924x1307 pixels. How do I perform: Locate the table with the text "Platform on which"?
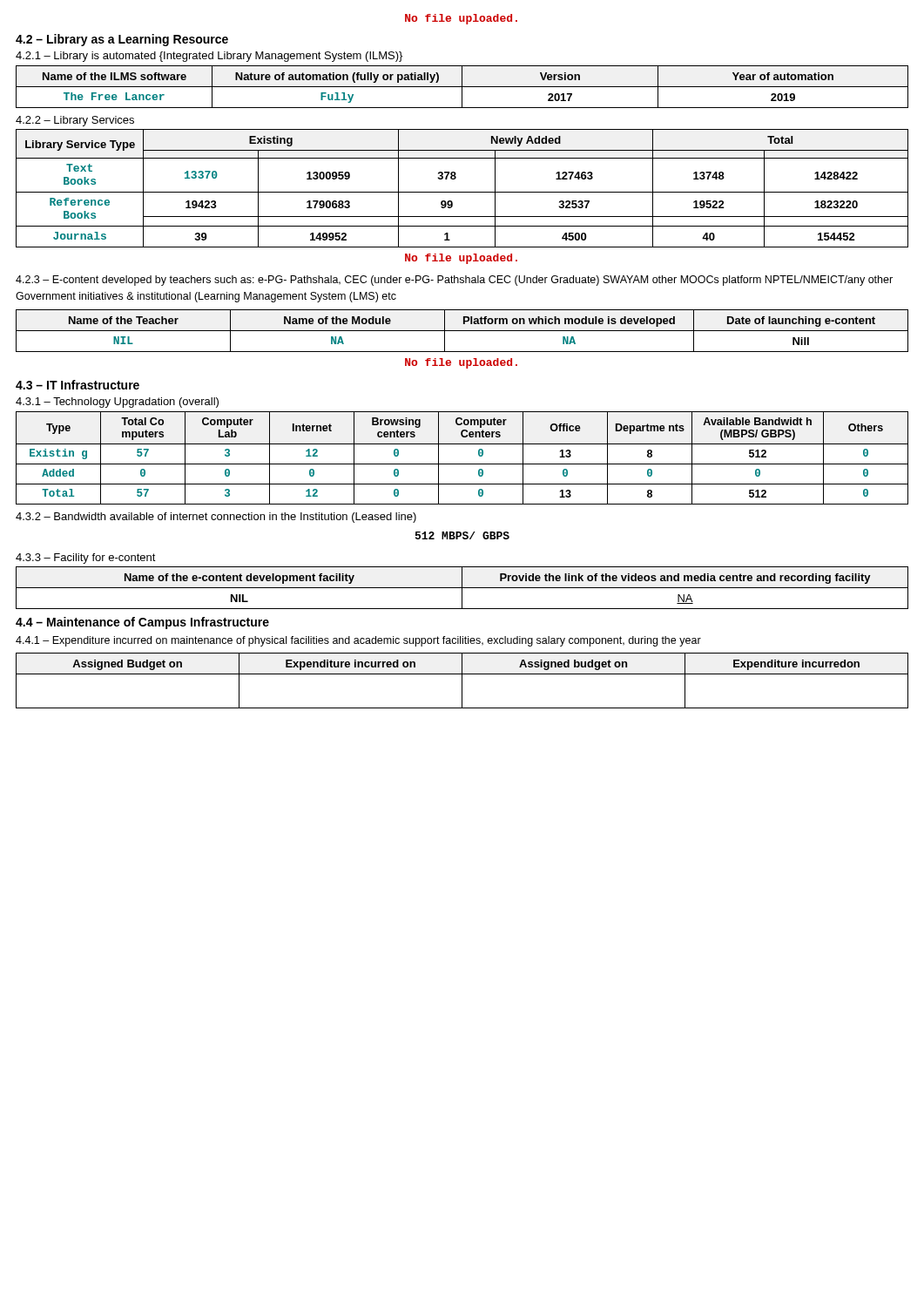(462, 330)
